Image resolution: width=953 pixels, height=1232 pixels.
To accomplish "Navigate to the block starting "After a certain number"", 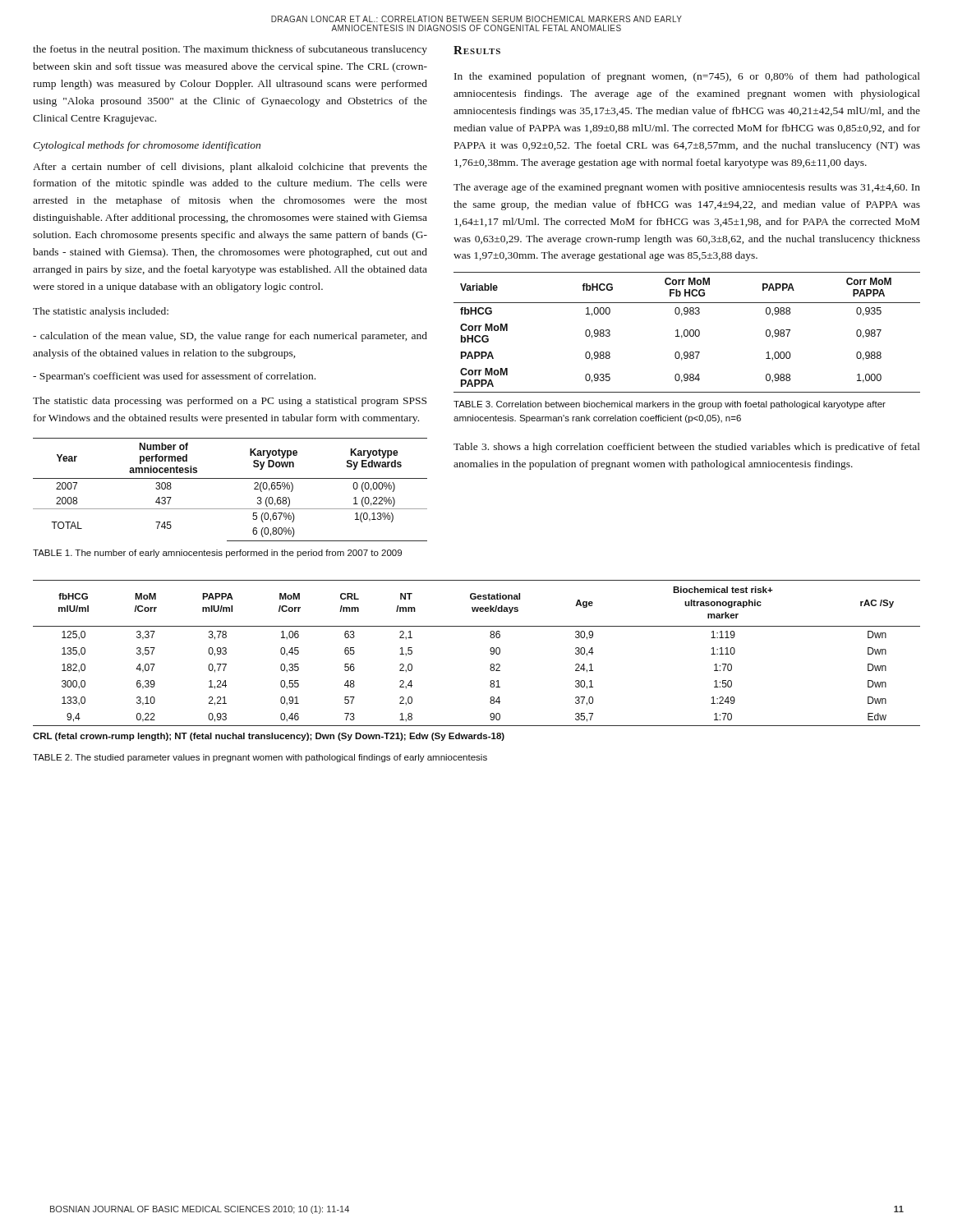I will point(230,227).
